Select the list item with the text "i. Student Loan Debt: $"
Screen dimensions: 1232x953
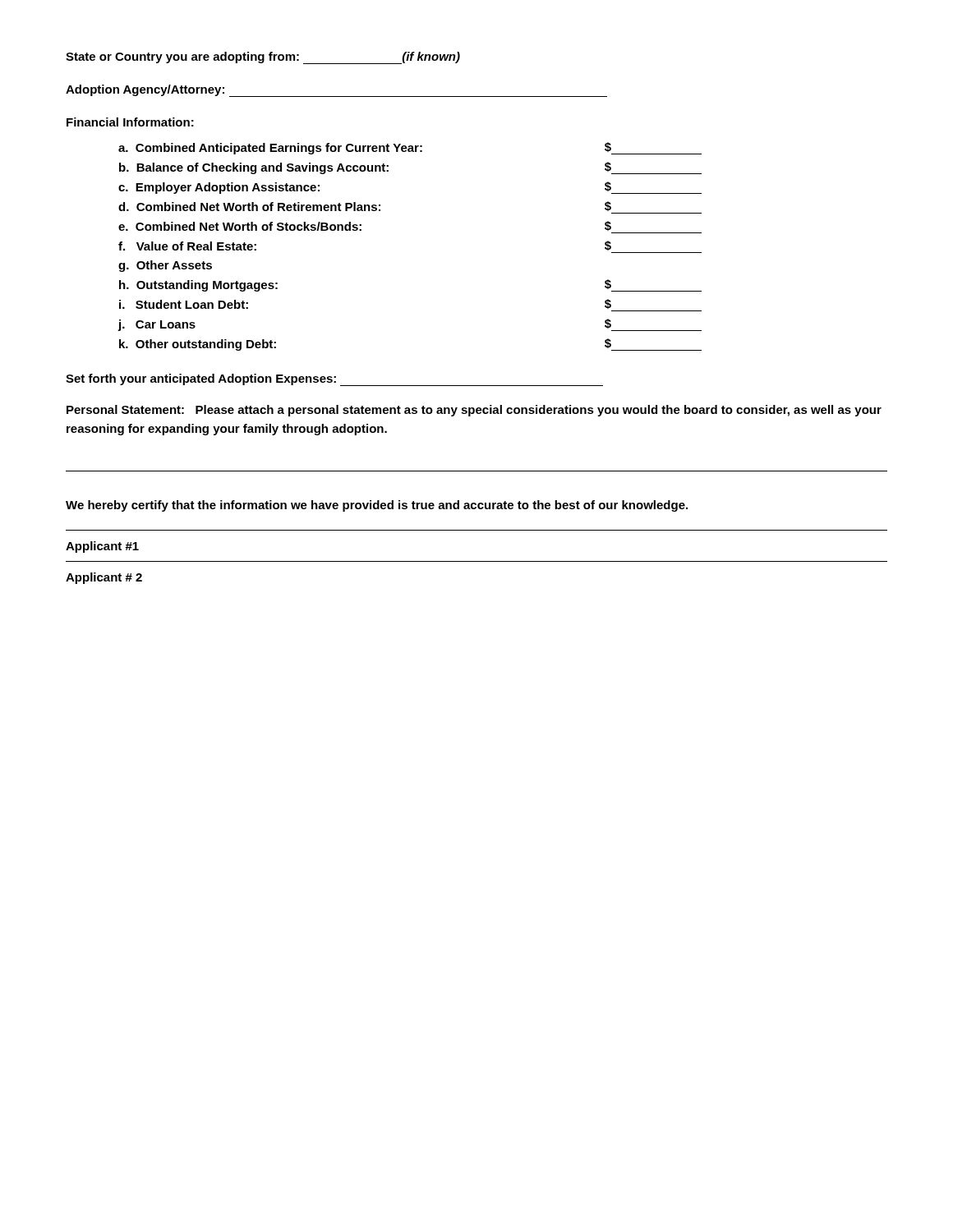click(x=199, y=304)
